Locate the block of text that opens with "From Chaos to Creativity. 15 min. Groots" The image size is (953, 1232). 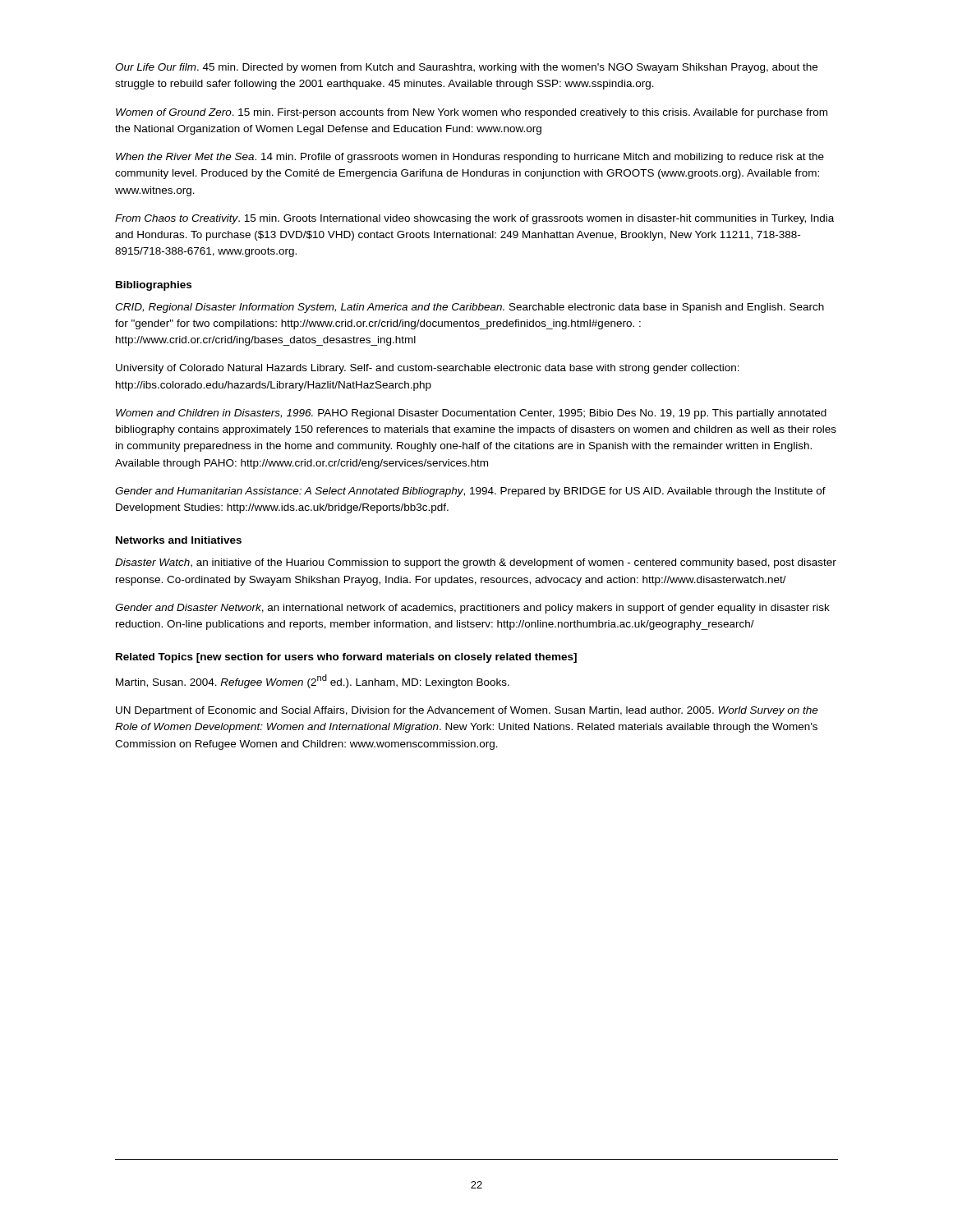pos(476,235)
